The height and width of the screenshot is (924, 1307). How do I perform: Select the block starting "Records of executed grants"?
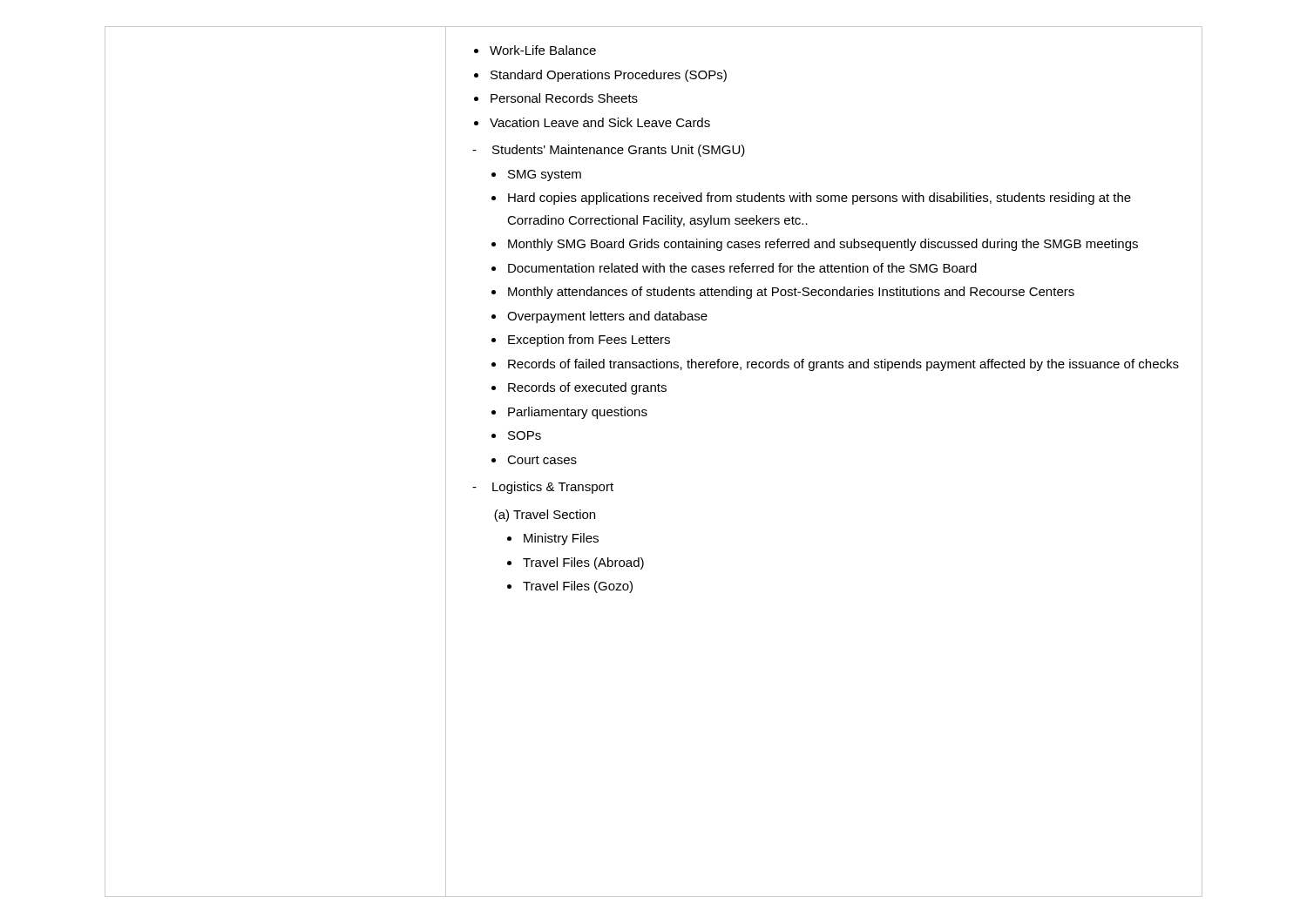tap(587, 388)
